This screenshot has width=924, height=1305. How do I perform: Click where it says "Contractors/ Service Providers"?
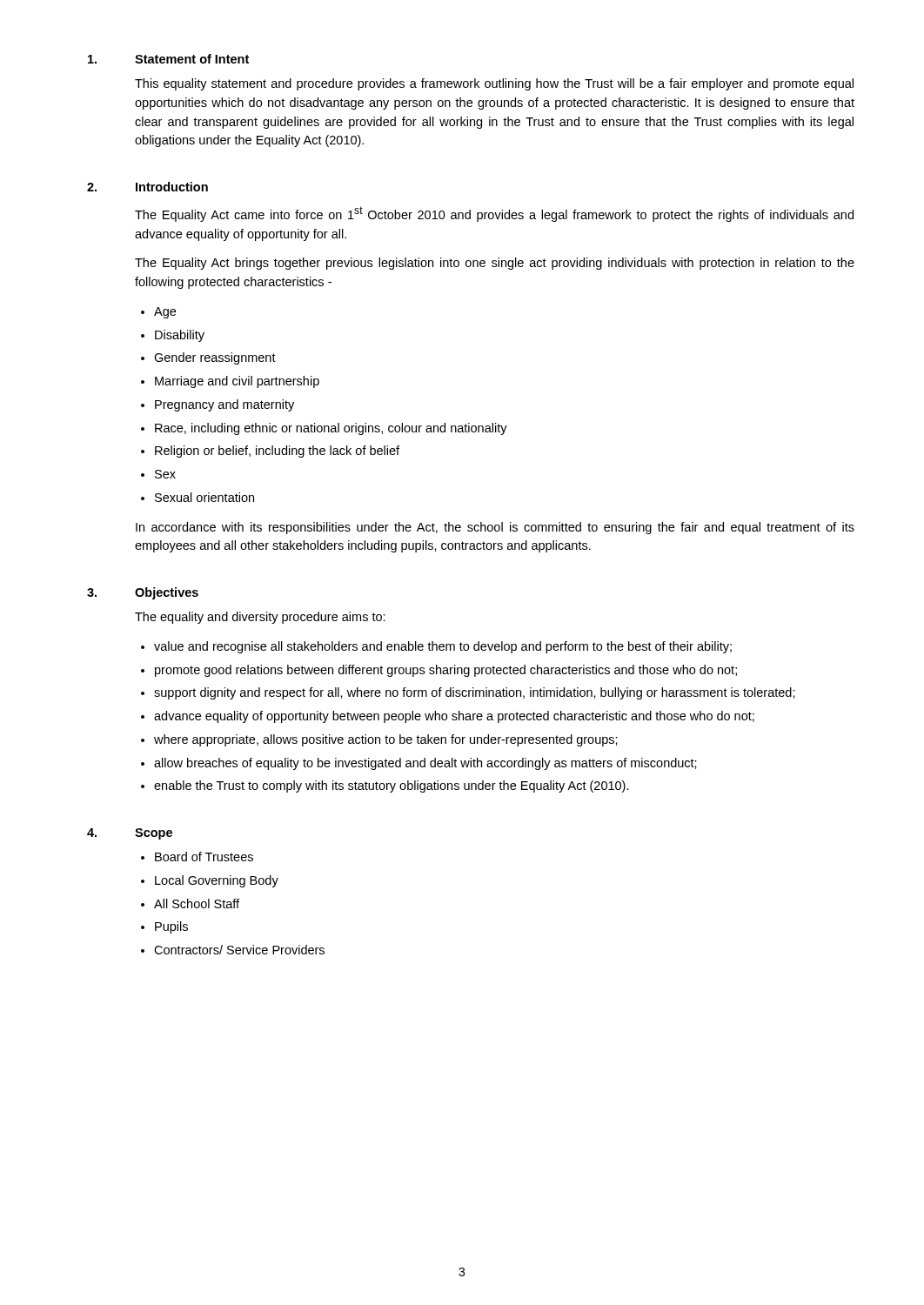240,950
